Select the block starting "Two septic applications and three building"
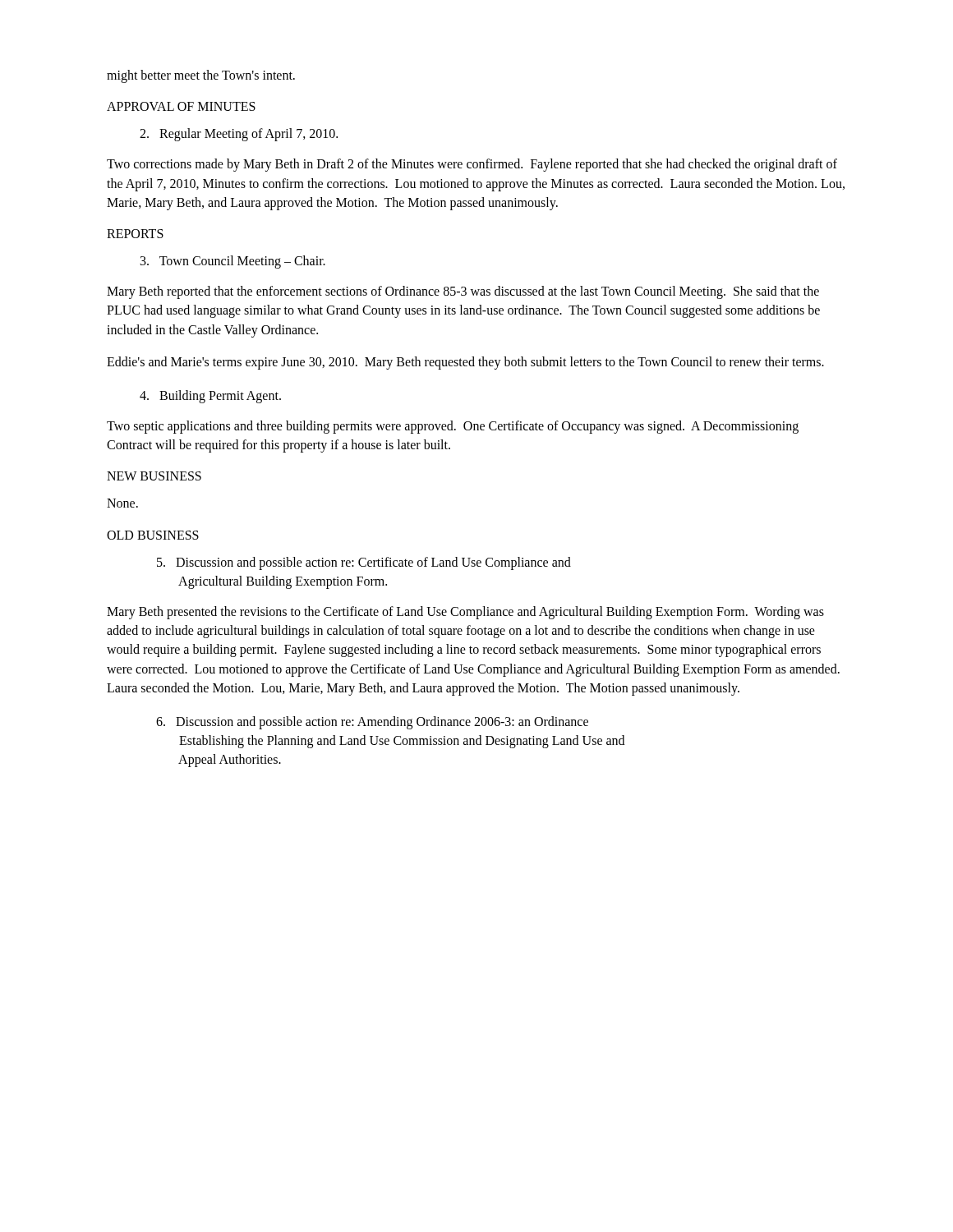The image size is (953, 1232). pyautogui.click(x=453, y=435)
